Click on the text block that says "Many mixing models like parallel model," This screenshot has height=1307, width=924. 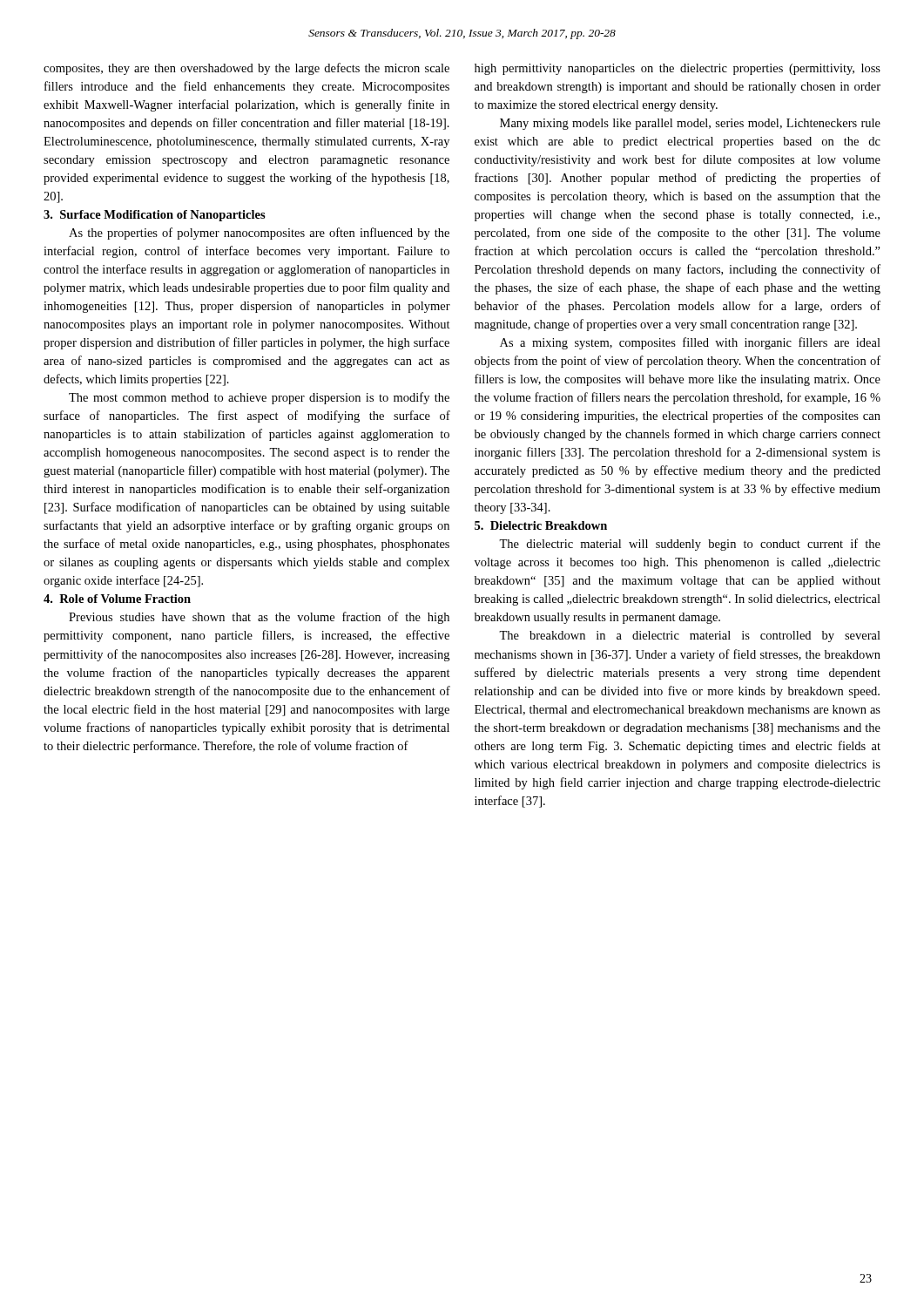[x=677, y=224]
